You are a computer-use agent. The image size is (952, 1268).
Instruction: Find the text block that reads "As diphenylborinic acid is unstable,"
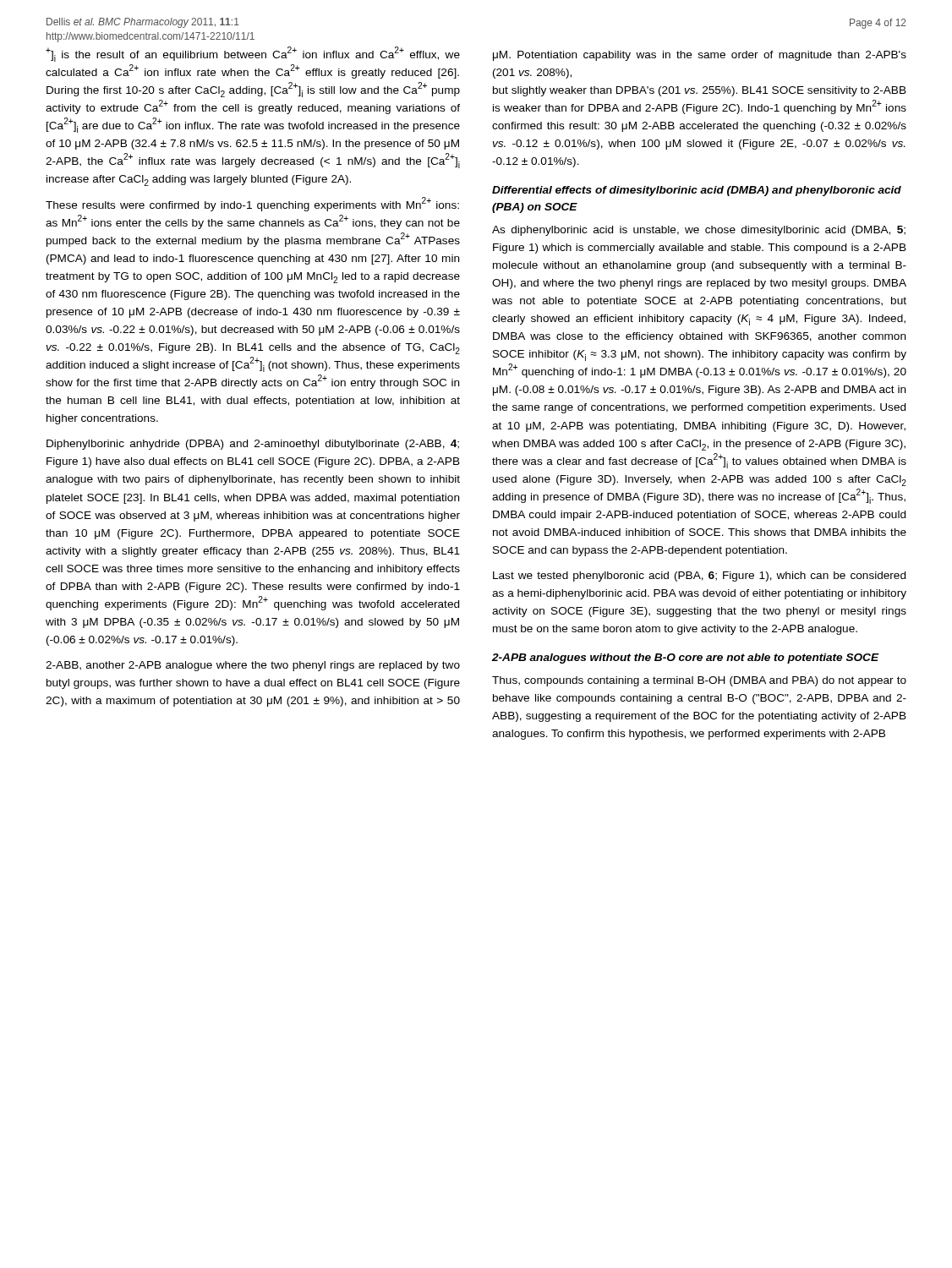tap(699, 390)
